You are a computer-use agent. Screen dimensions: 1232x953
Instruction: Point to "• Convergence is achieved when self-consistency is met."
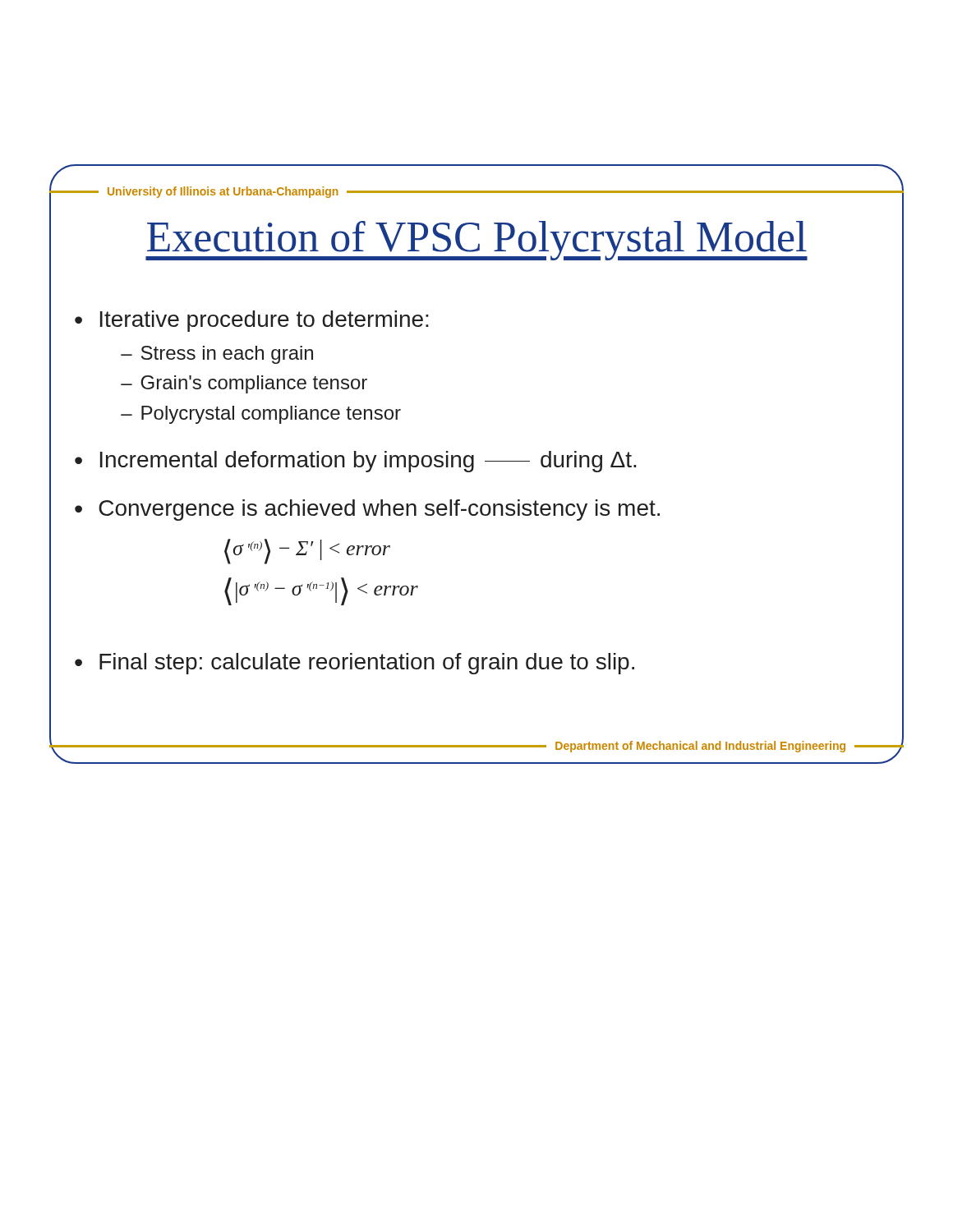[x=368, y=510]
